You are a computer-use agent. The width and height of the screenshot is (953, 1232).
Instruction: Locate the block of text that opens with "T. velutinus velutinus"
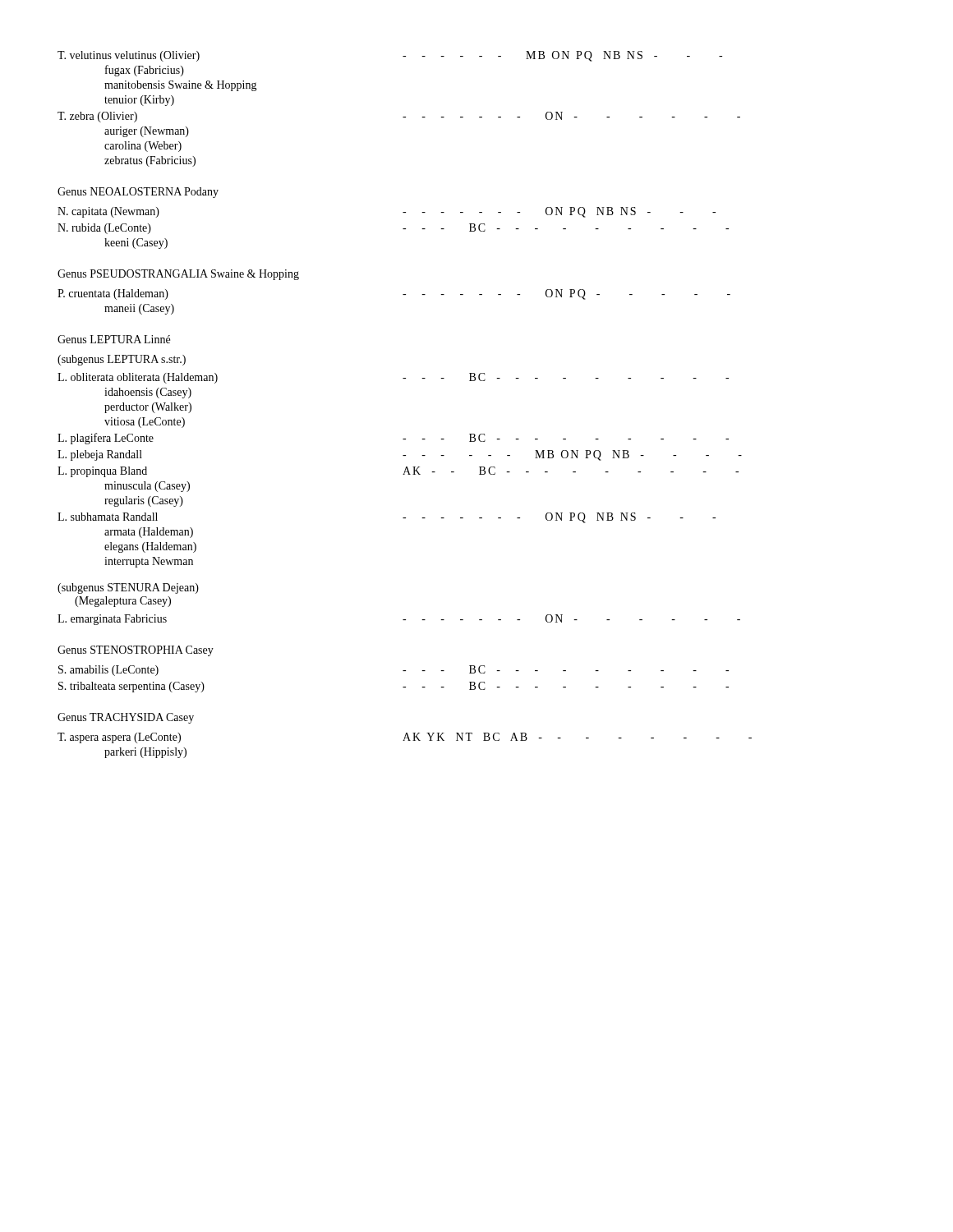pyautogui.click(x=127, y=56)
